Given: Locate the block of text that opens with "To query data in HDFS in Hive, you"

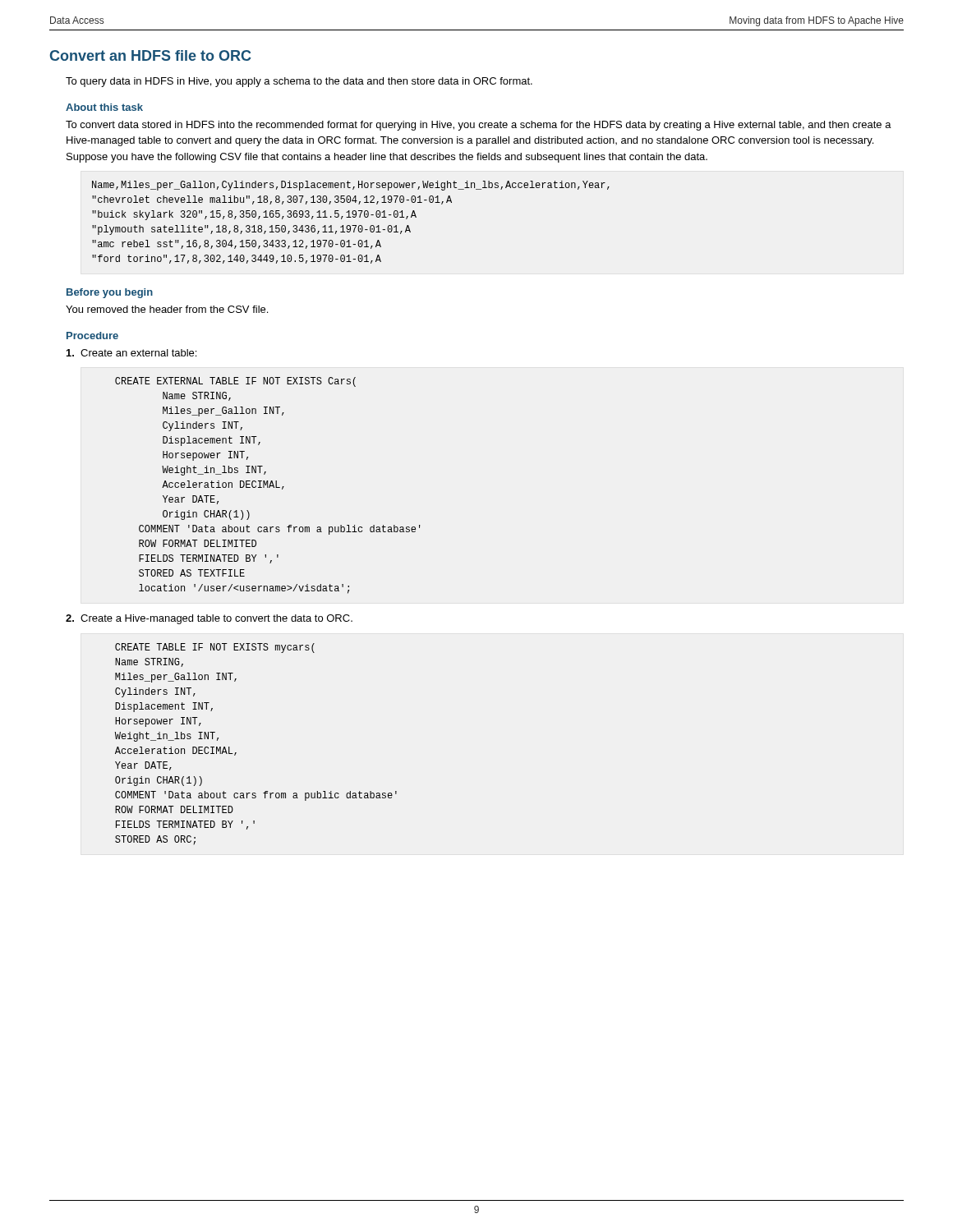Looking at the screenshot, I should (x=299, y=81).
